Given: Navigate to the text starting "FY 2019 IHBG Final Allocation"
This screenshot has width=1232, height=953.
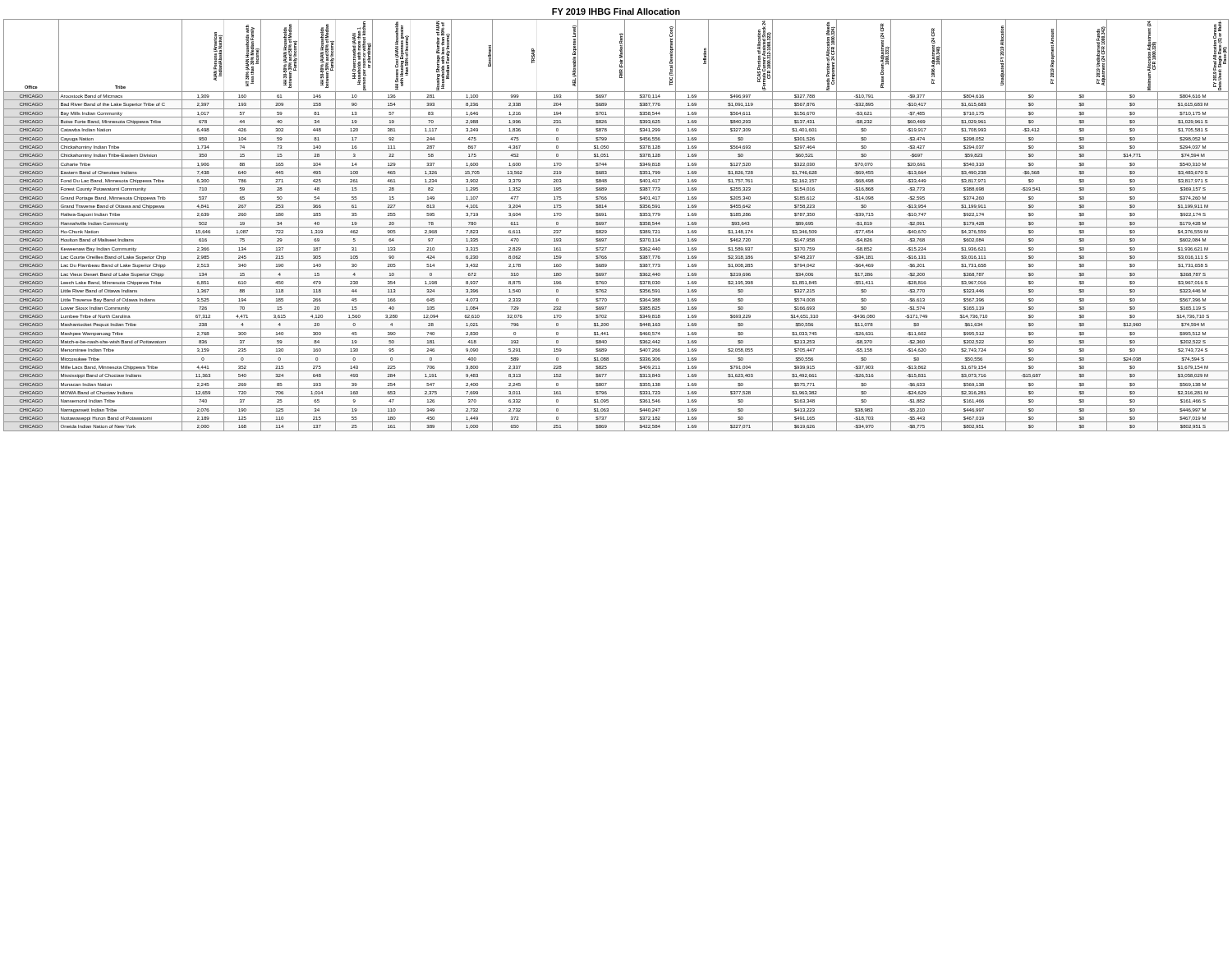Looking at the screenshot, I should pos(616,11).
